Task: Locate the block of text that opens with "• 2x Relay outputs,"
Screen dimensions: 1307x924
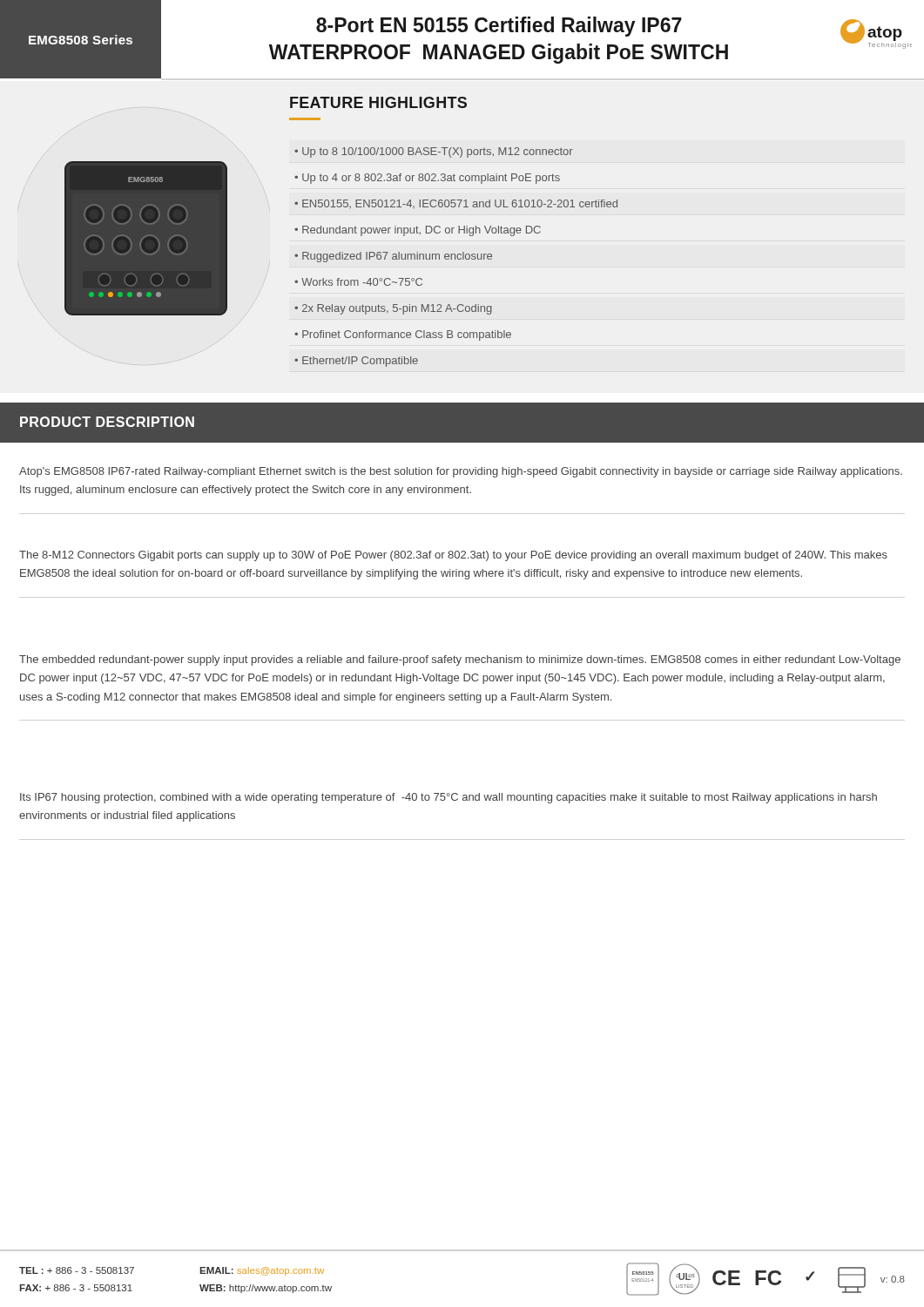Action: pyautogui.click(x=393, y=308)
